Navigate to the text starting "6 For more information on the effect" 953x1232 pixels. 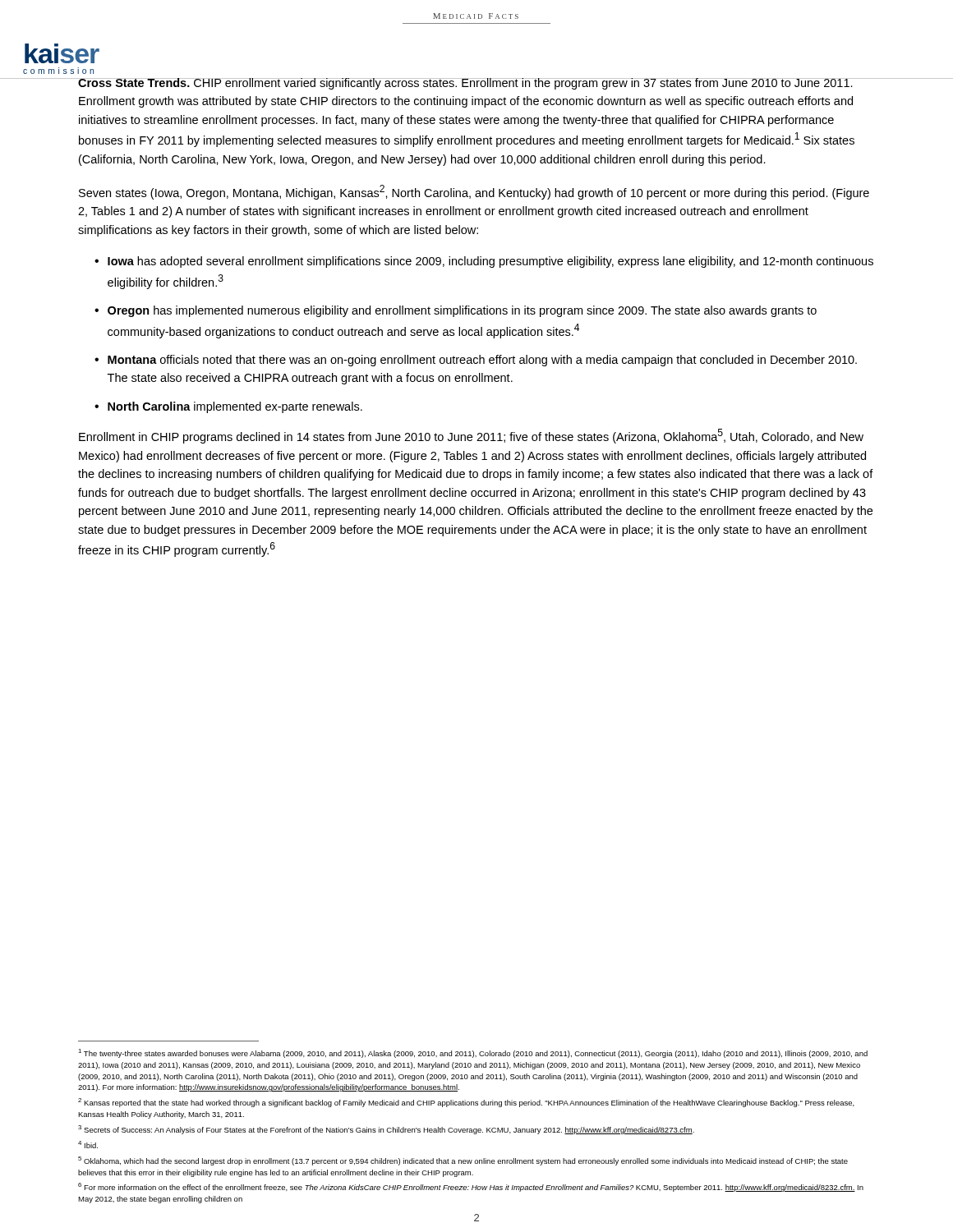[471, 1192]
